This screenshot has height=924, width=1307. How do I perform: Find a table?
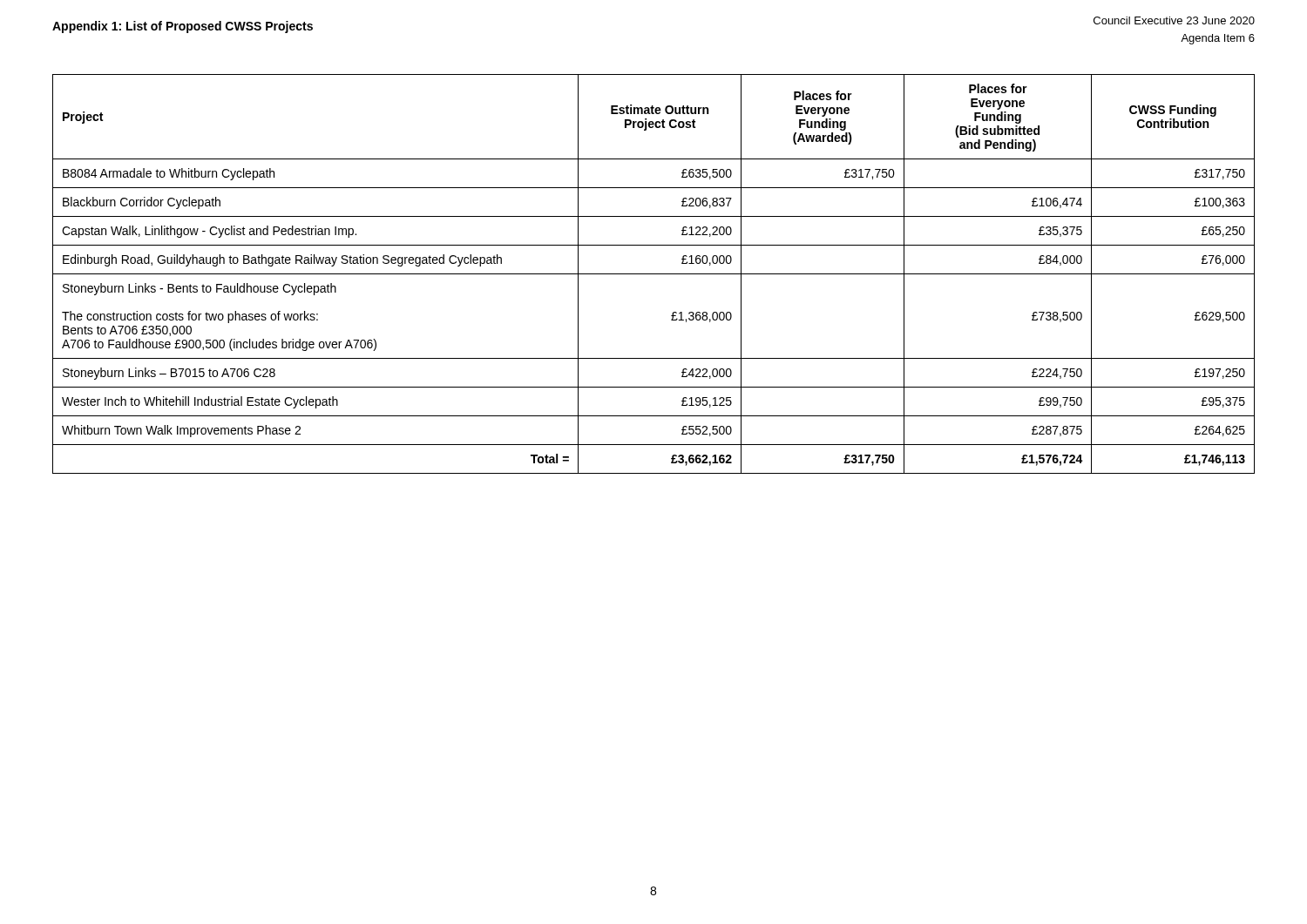point(654,274)
